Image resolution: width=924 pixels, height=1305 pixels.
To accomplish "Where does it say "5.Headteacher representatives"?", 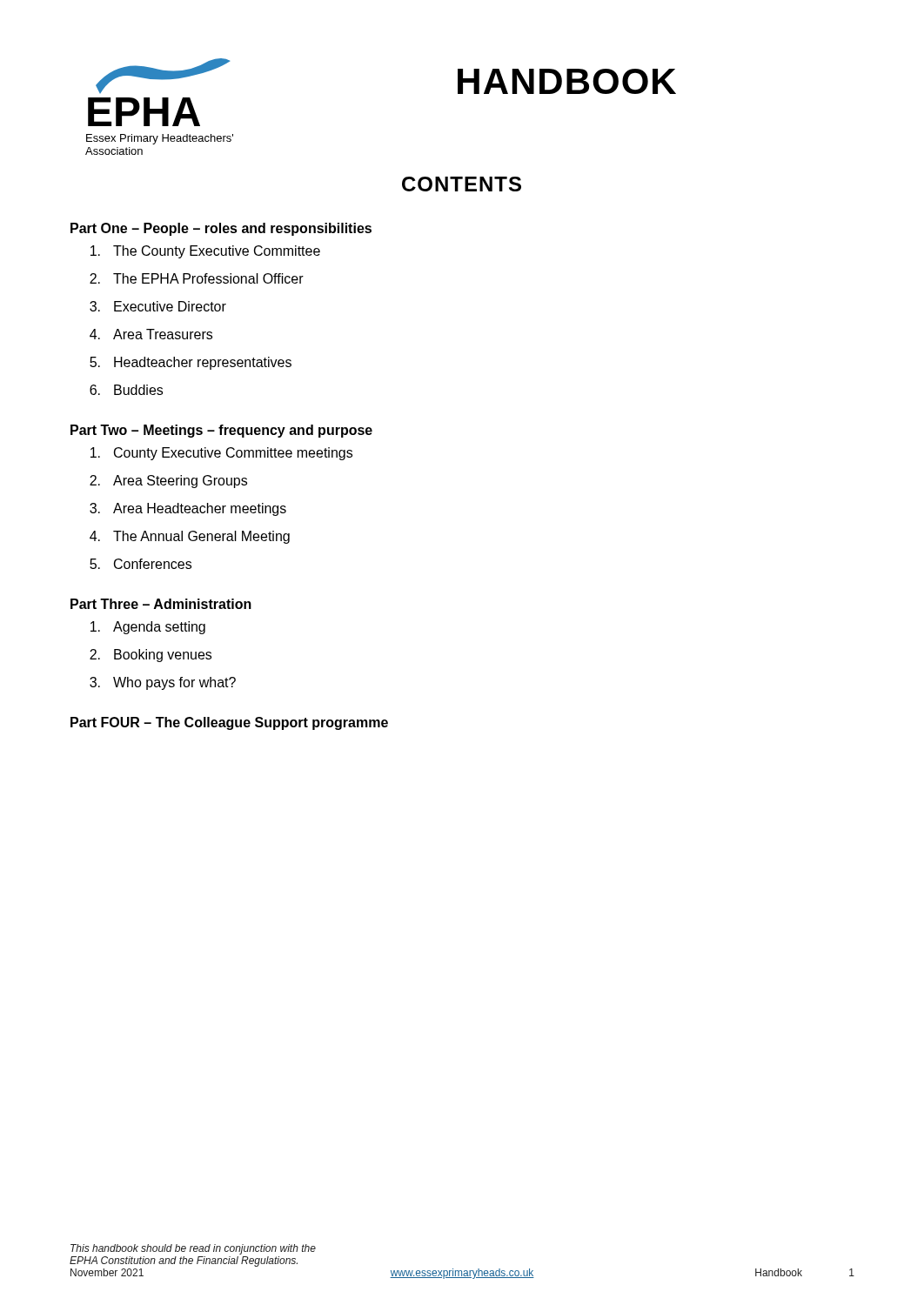I will [x=181, y=363].
